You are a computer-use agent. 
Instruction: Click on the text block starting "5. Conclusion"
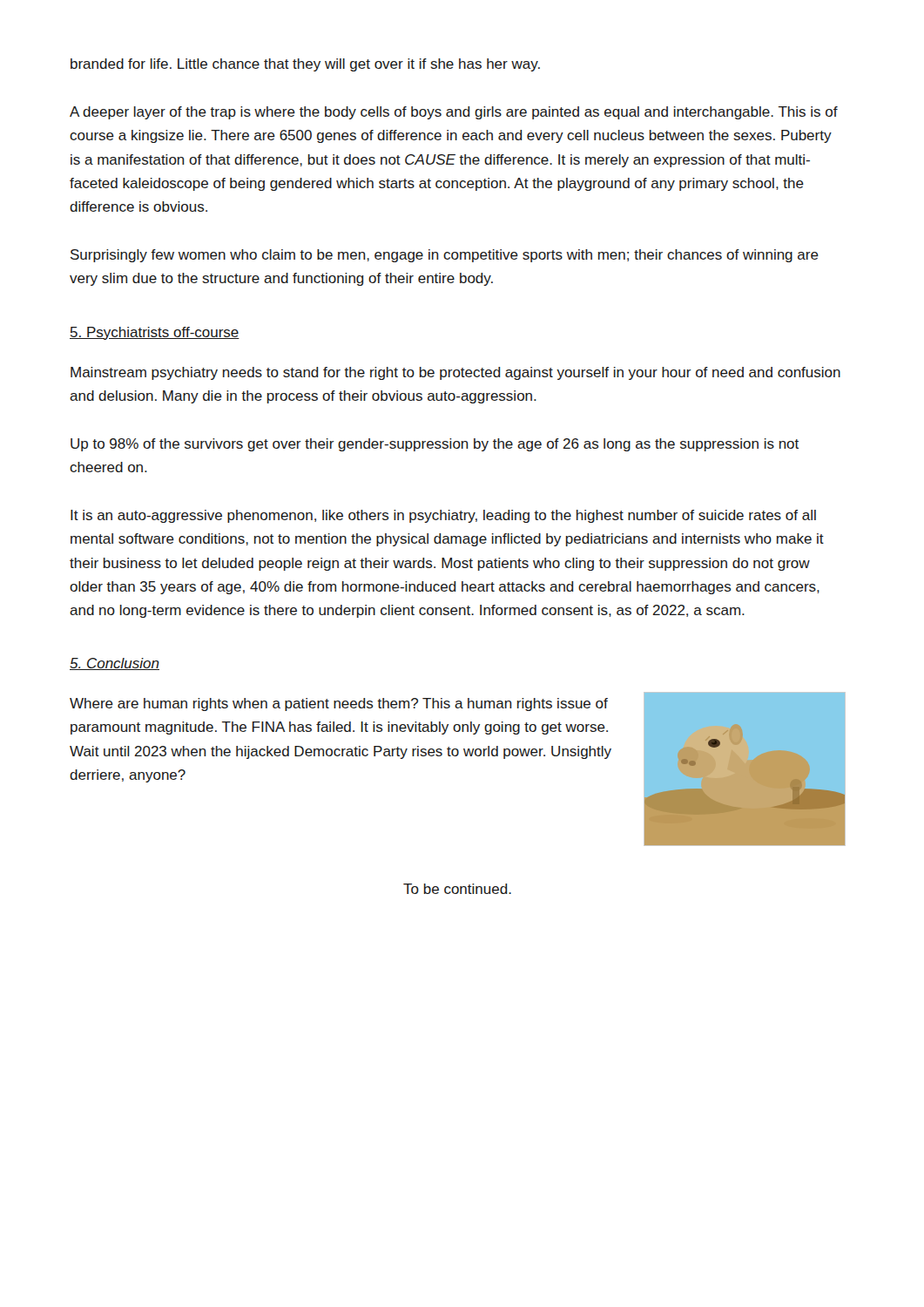(115, 664)
